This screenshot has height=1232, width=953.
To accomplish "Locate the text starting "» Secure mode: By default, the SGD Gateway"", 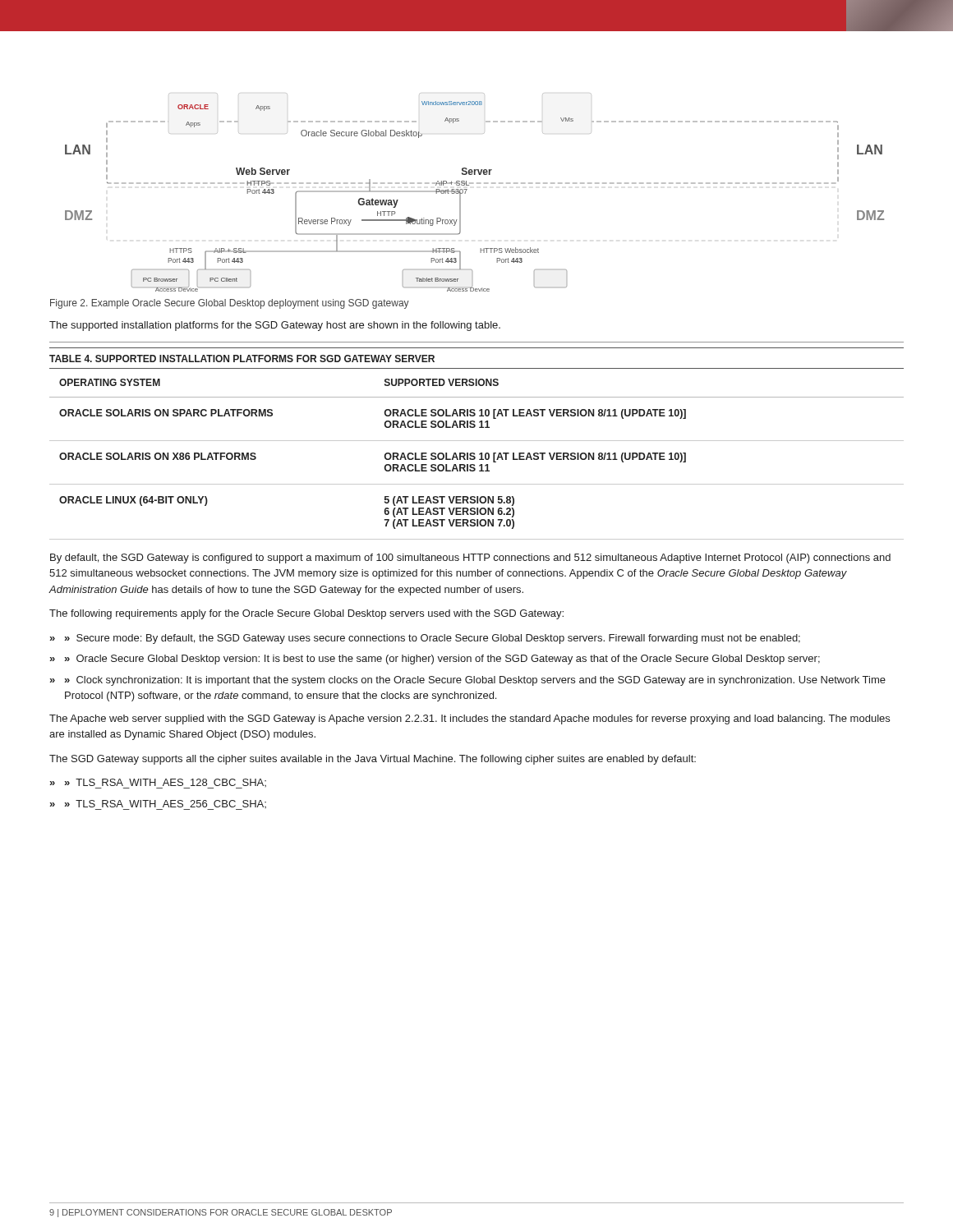I will pyautogui.click(x=432, y=637).
